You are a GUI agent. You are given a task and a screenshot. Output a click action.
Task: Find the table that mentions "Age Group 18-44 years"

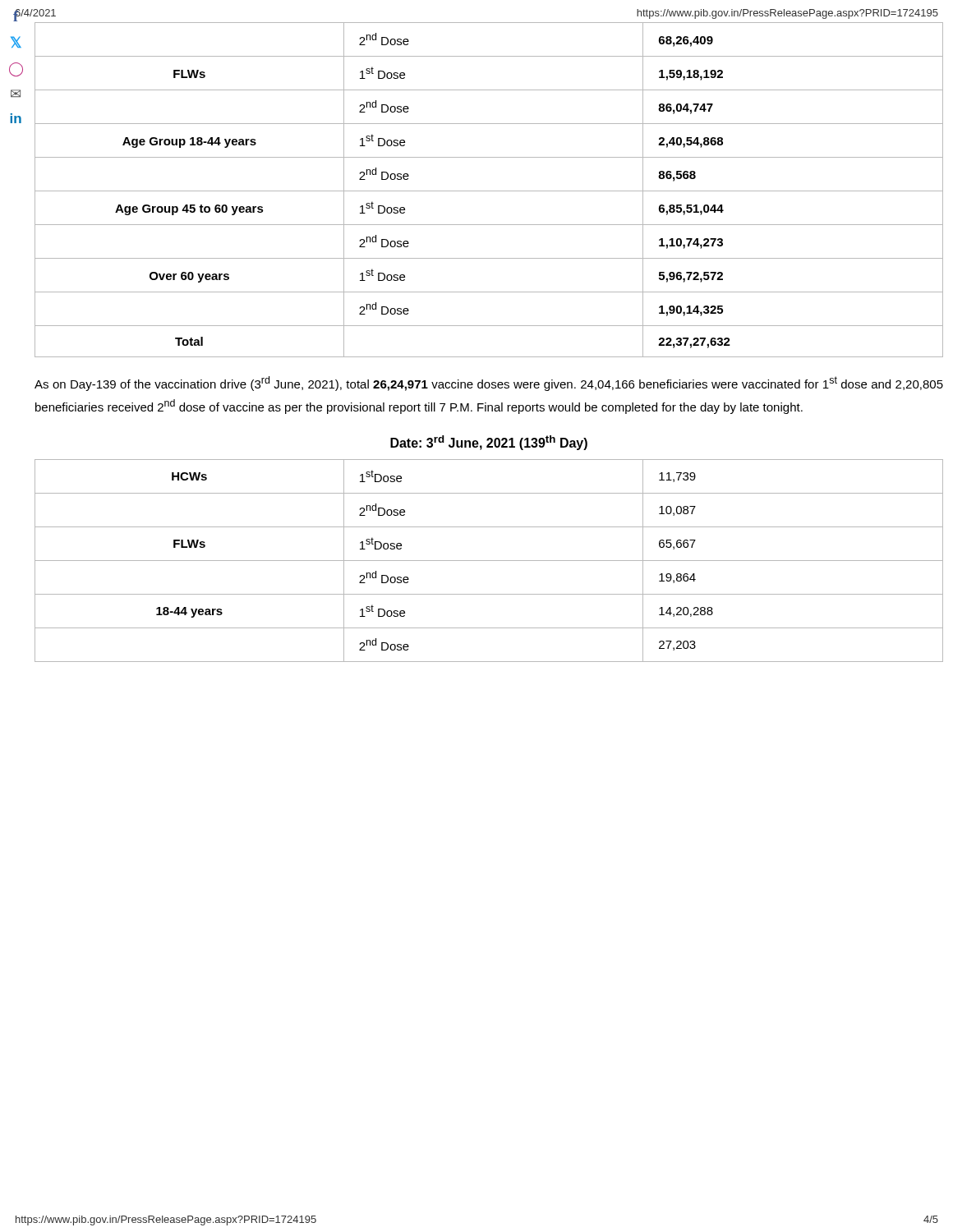[489, 190]
